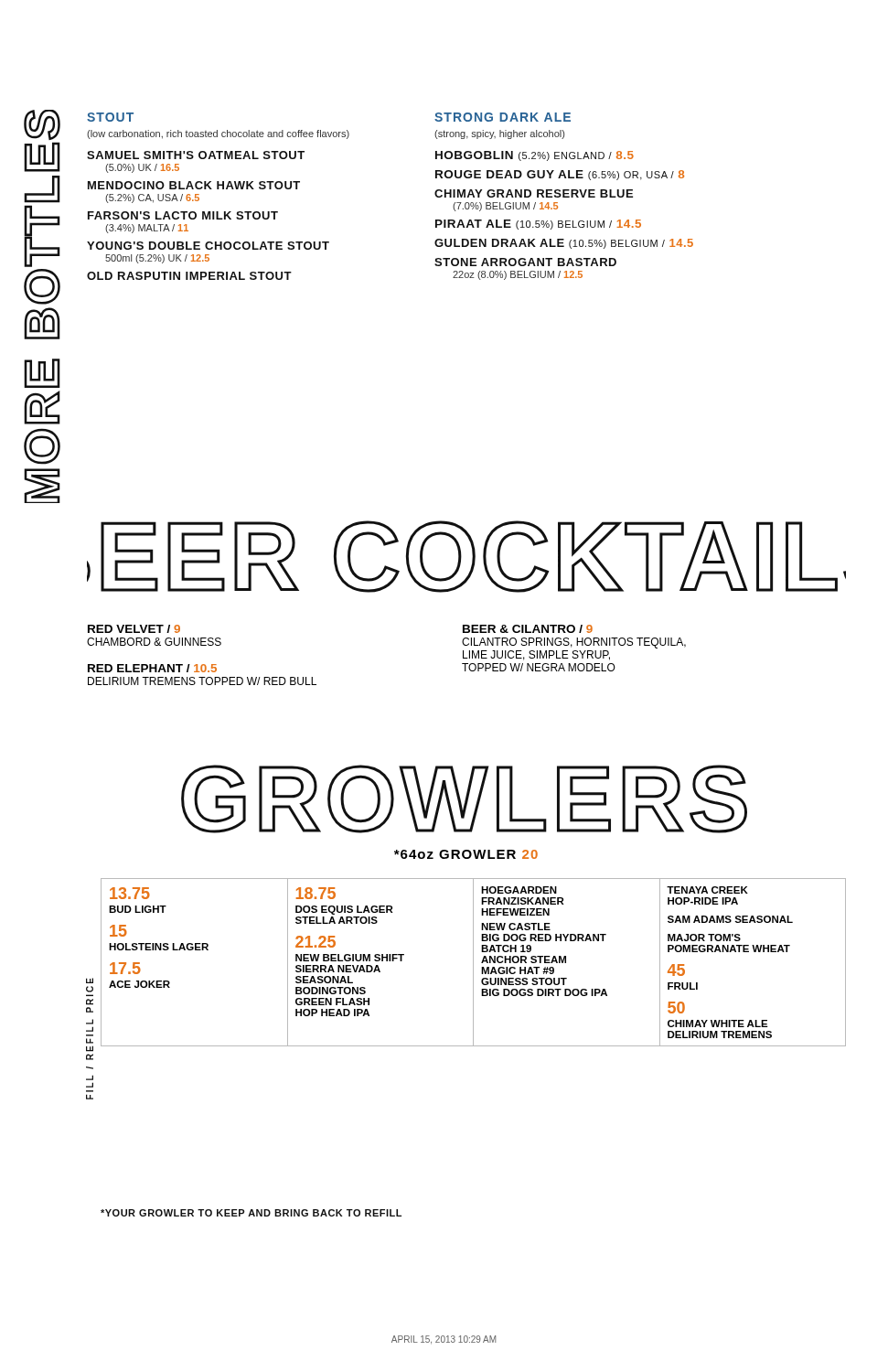Point to the block starting "STRONG DARK ALE"
The image size is (888, 1372).
coord(503,117)
